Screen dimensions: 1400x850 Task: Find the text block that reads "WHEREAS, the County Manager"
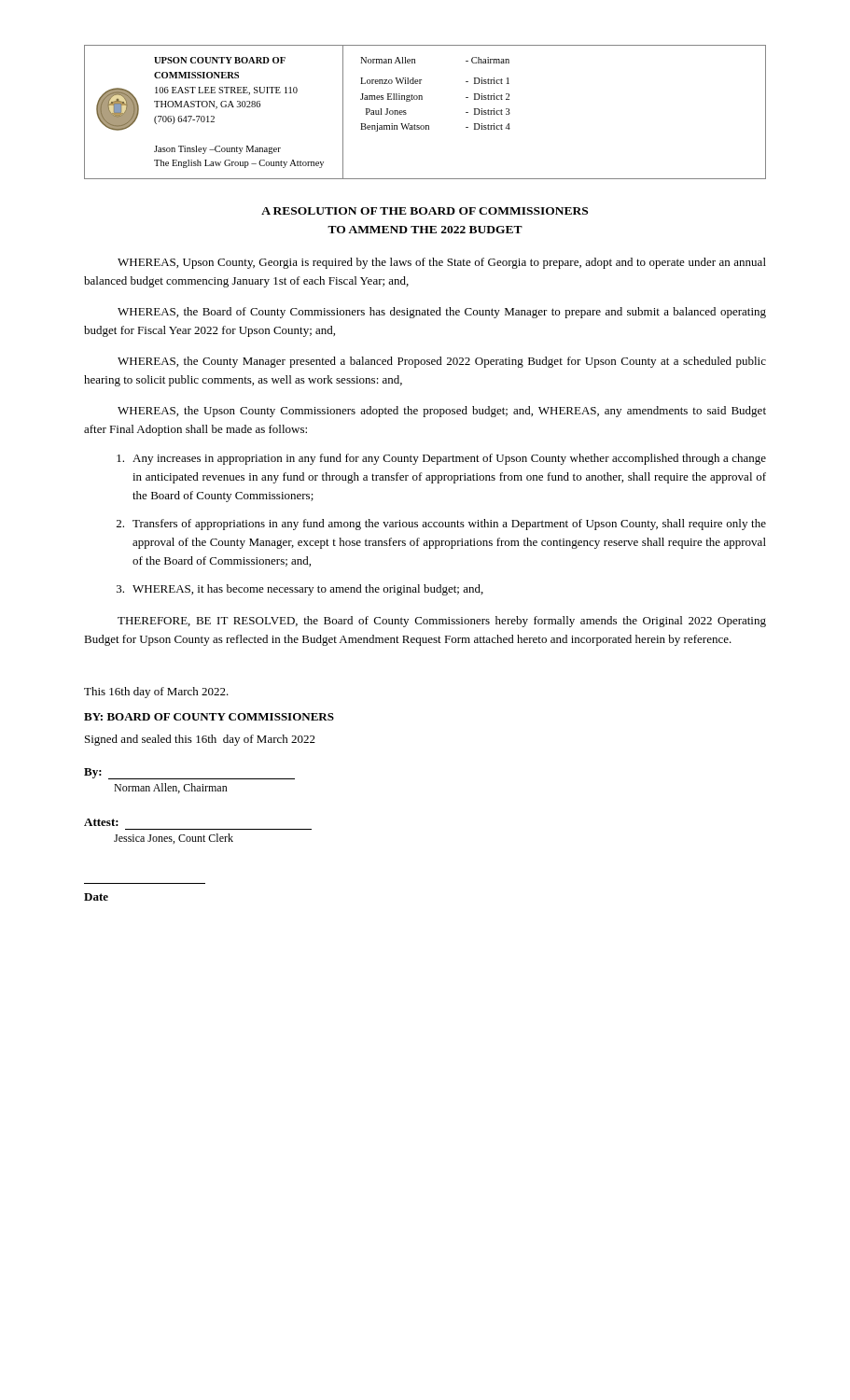point(425,371)
